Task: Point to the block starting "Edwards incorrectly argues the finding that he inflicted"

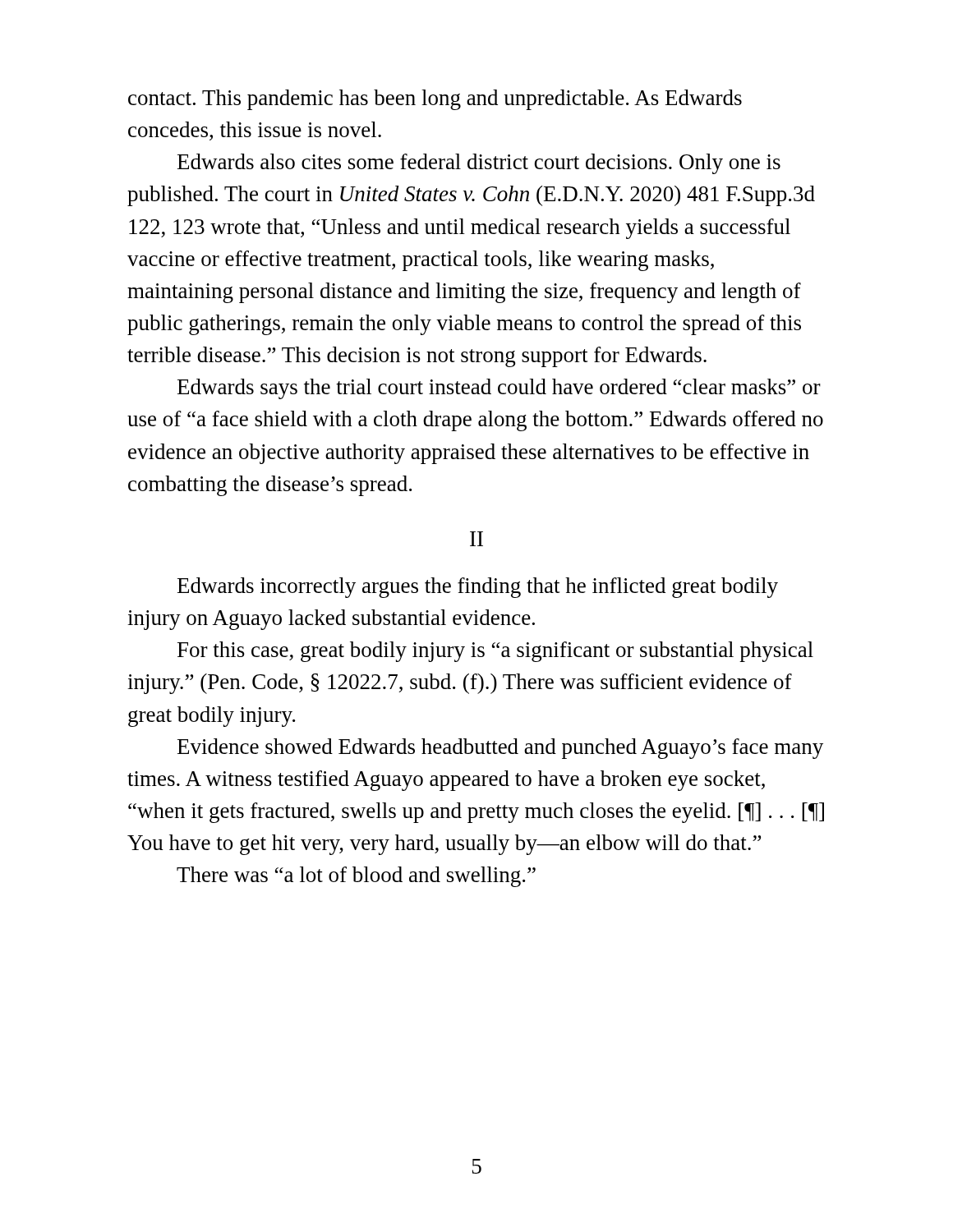Action: [x=476, y=602]
